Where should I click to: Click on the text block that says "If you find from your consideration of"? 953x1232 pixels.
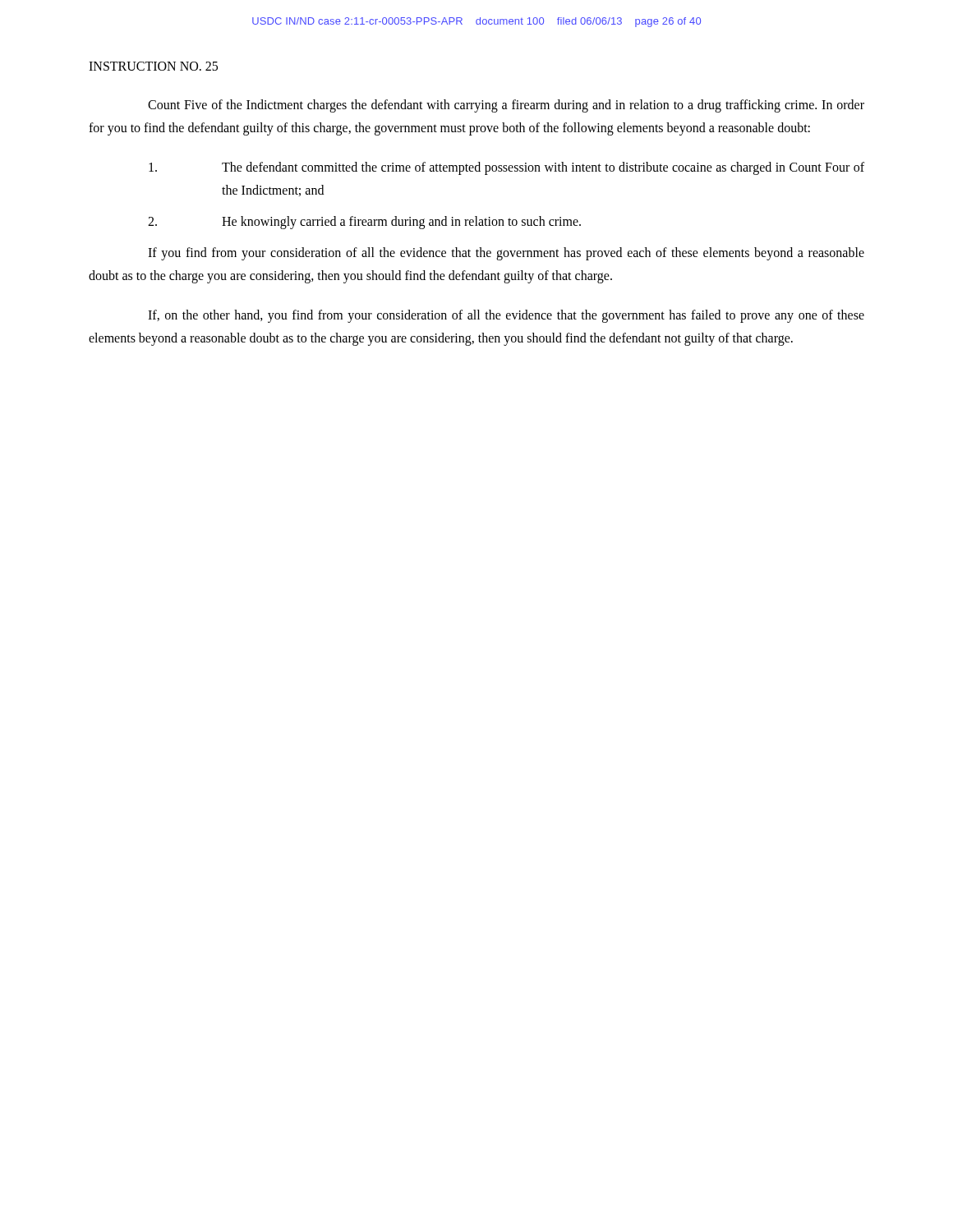click(x=476, y=264)
